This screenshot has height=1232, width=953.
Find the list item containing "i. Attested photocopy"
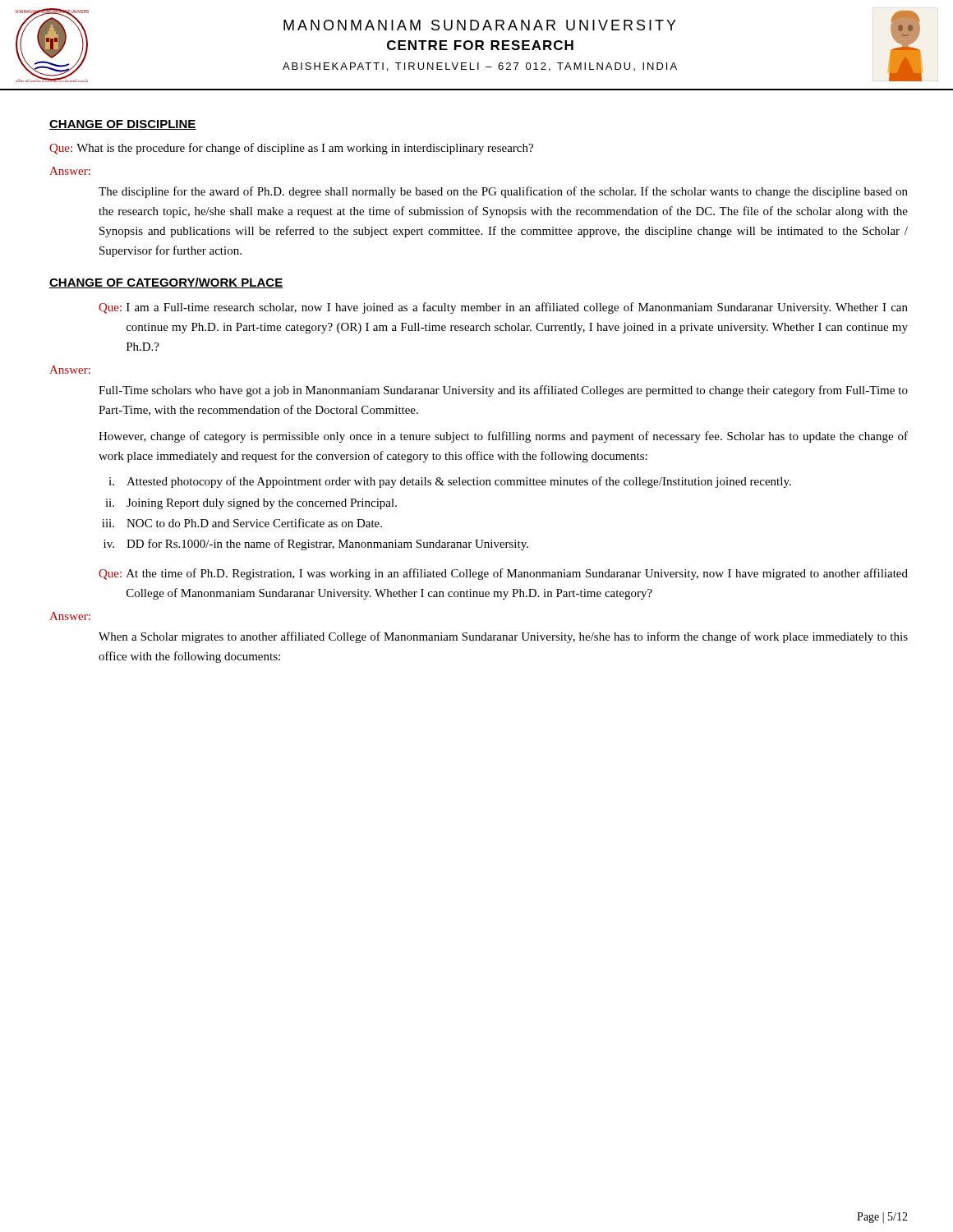tap(495, 482)
